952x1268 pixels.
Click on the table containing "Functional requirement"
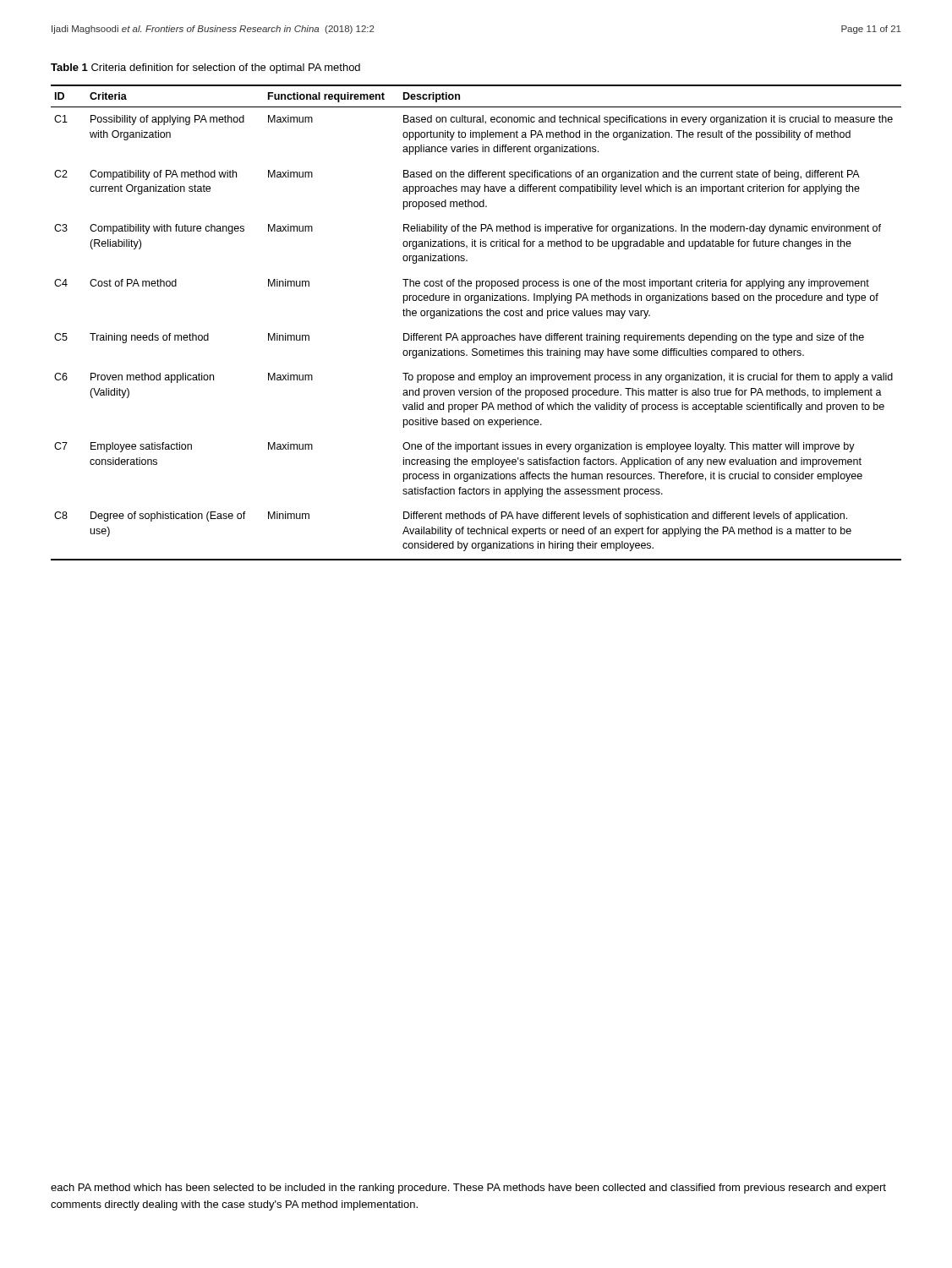[476, 322]
